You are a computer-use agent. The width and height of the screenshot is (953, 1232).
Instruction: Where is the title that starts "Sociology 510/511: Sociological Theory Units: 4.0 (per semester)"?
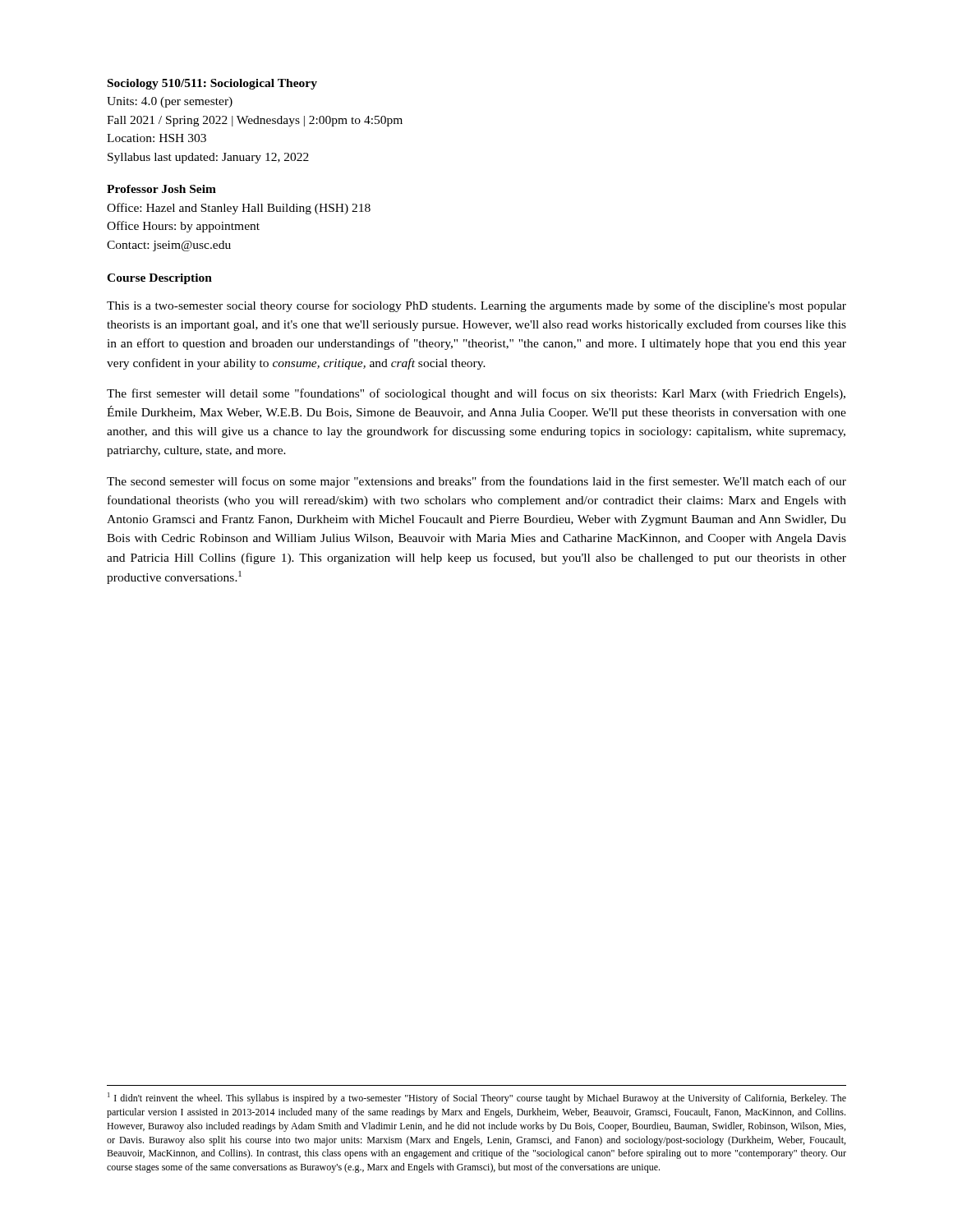pyautogui.click(x=212, y=84)
